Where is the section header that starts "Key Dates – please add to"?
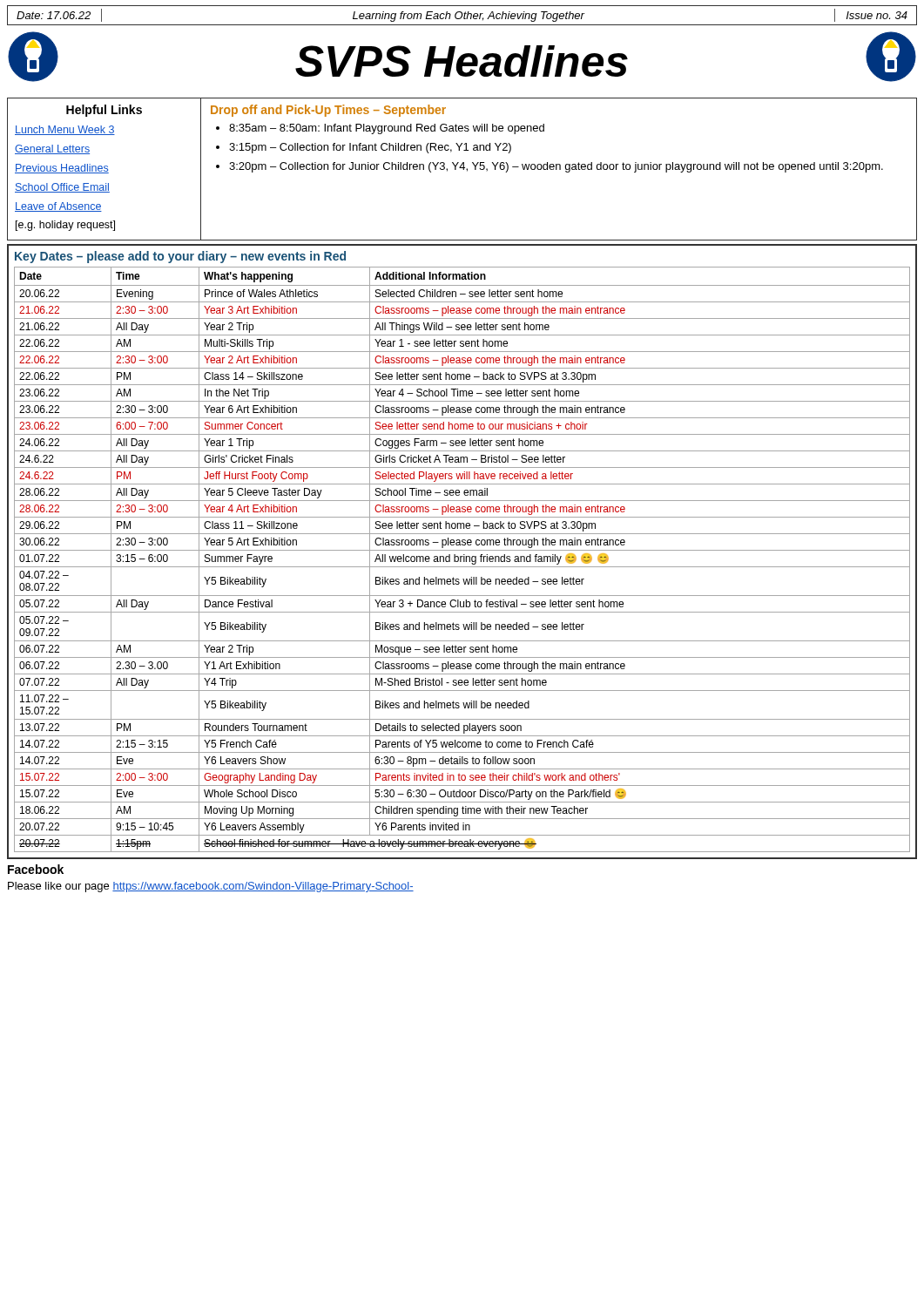This screenshot has height=1307, width=924. pyautogui.click(x=180, y=256)
